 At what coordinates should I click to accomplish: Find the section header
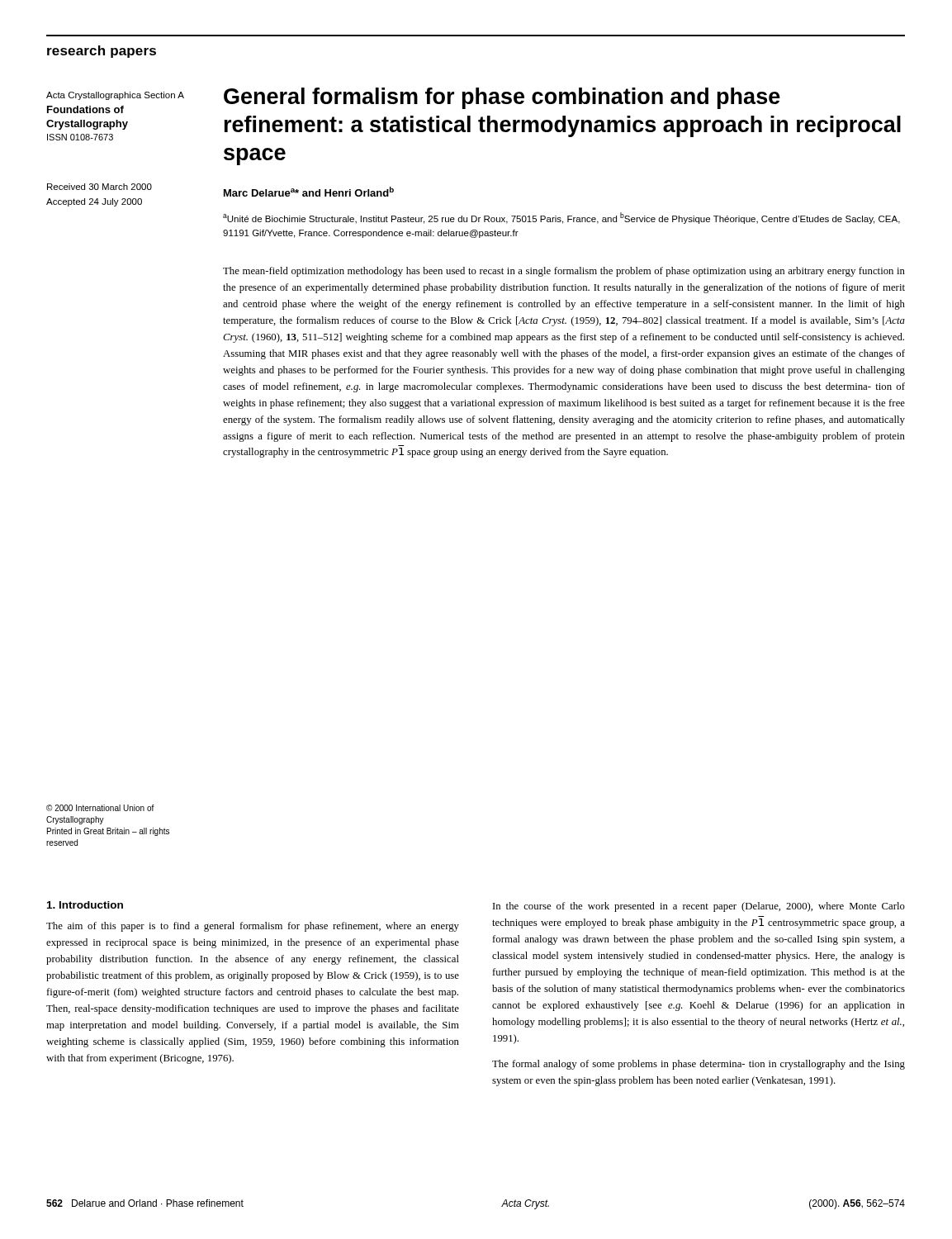coord(85,905)
